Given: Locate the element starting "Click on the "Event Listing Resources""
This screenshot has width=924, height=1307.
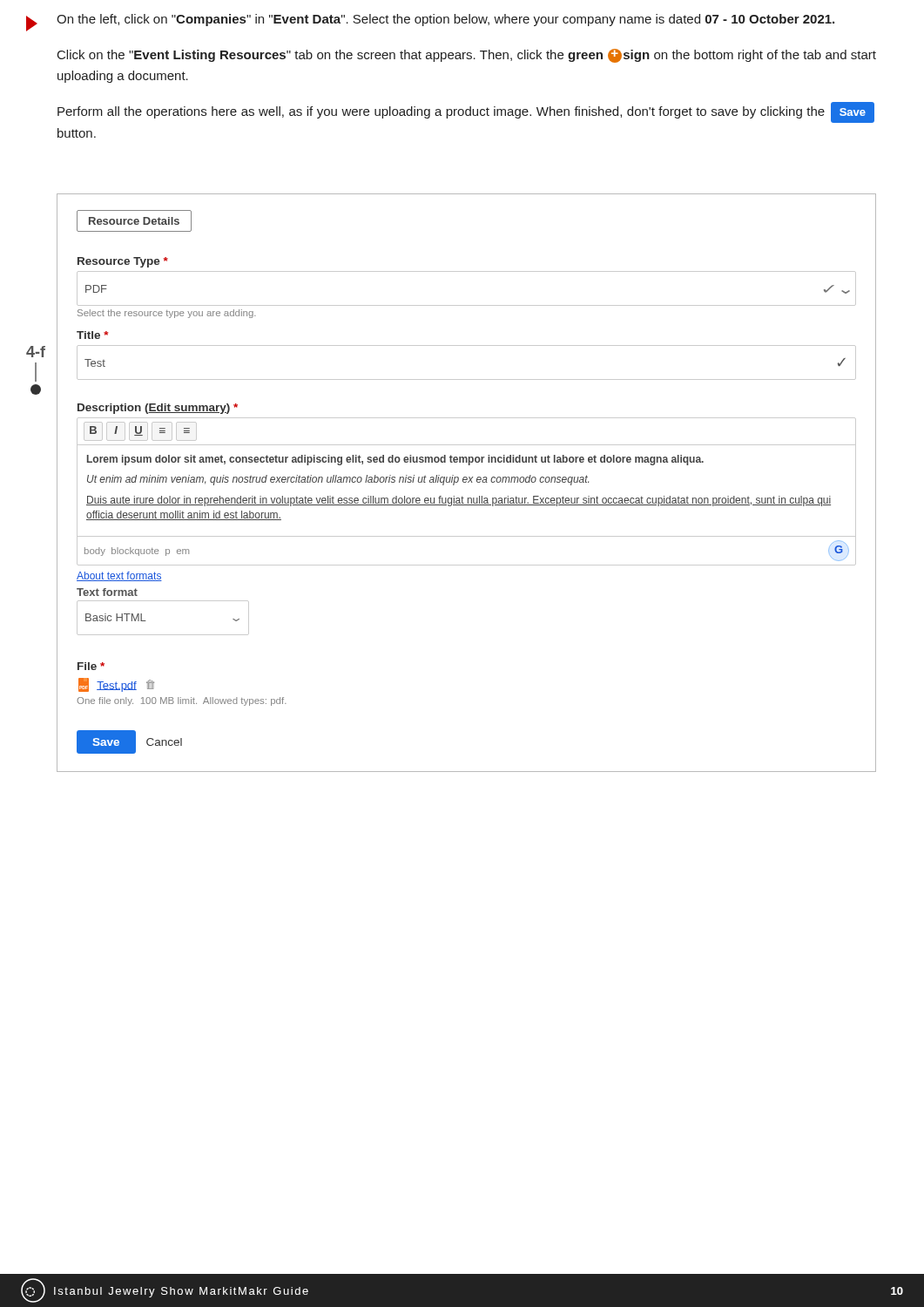Looking at the screenshot, I should pyautogui.click(x=466, y=65).
